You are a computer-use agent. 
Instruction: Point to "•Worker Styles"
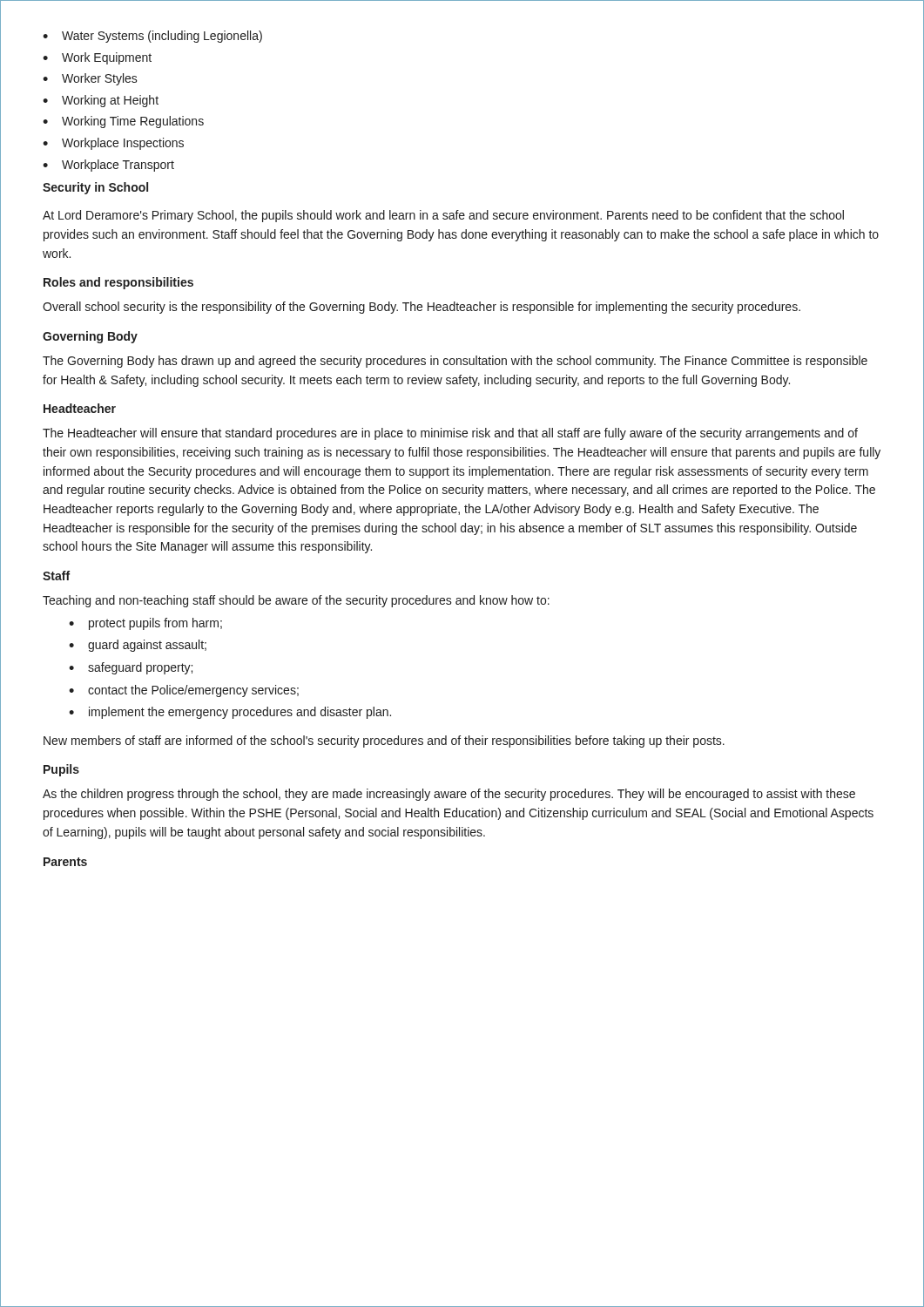(x=90, y=80)
